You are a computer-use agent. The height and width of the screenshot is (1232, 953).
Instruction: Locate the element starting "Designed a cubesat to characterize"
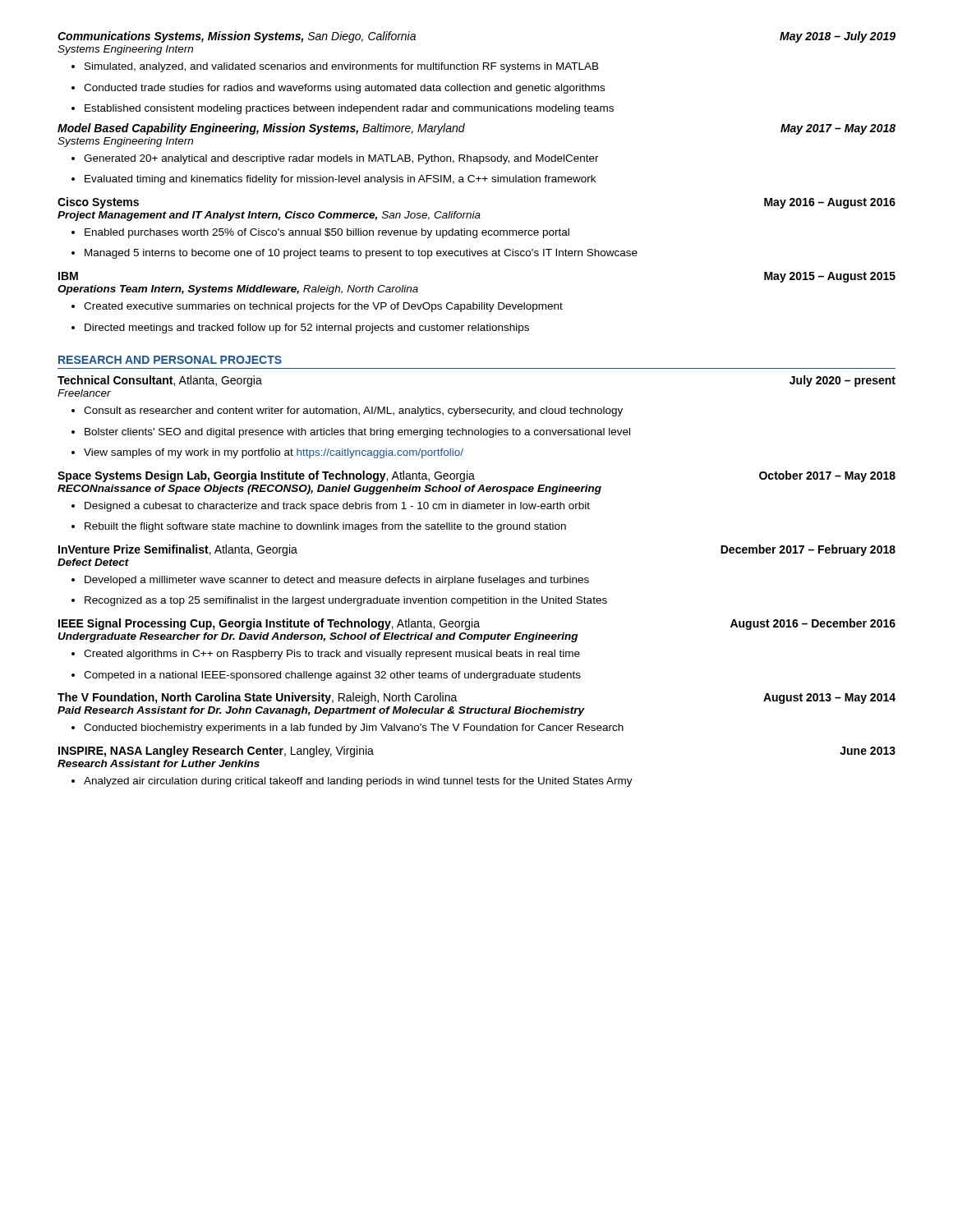tap(476, 506)
